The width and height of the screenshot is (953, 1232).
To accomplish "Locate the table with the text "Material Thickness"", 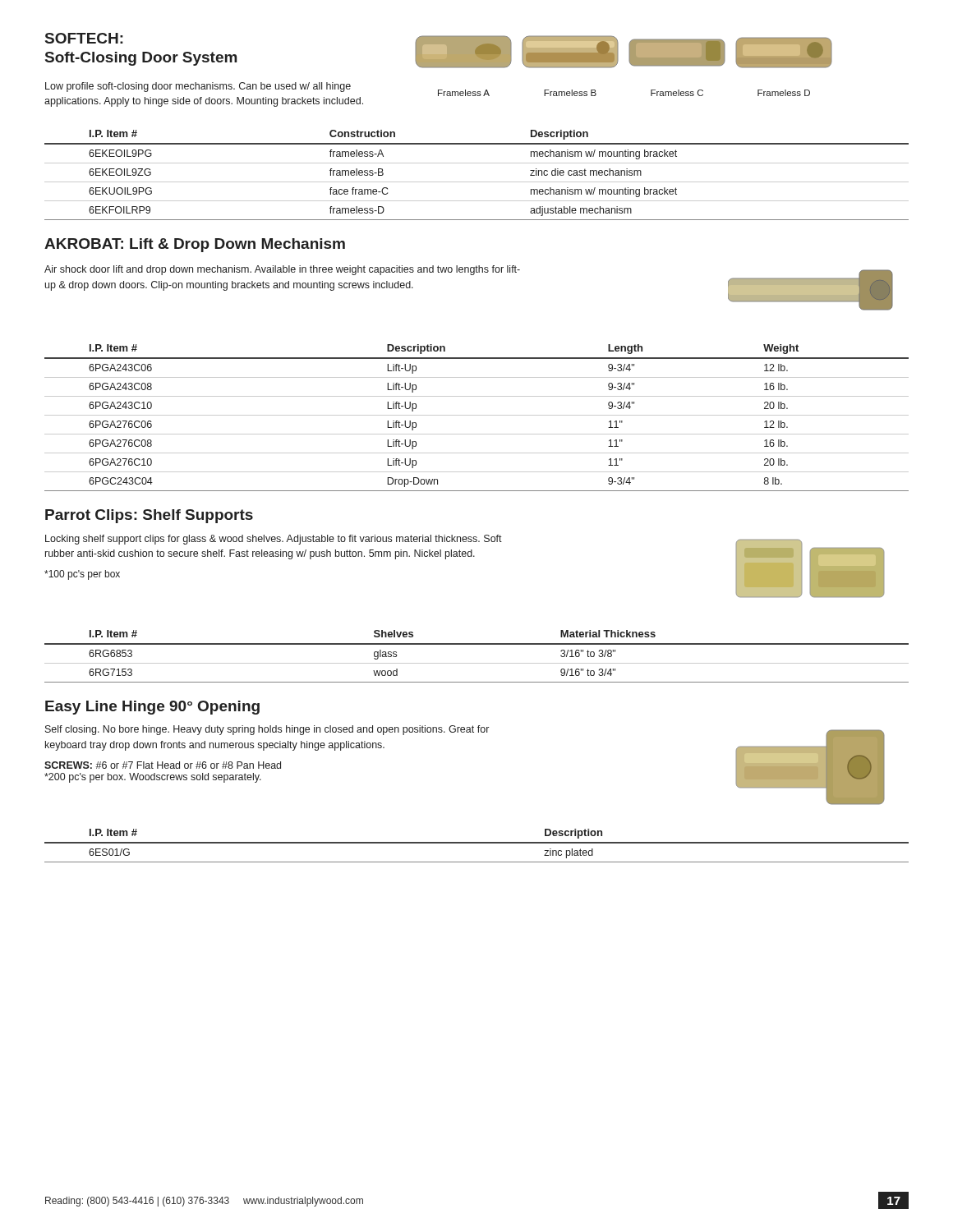I will (476, 653).
